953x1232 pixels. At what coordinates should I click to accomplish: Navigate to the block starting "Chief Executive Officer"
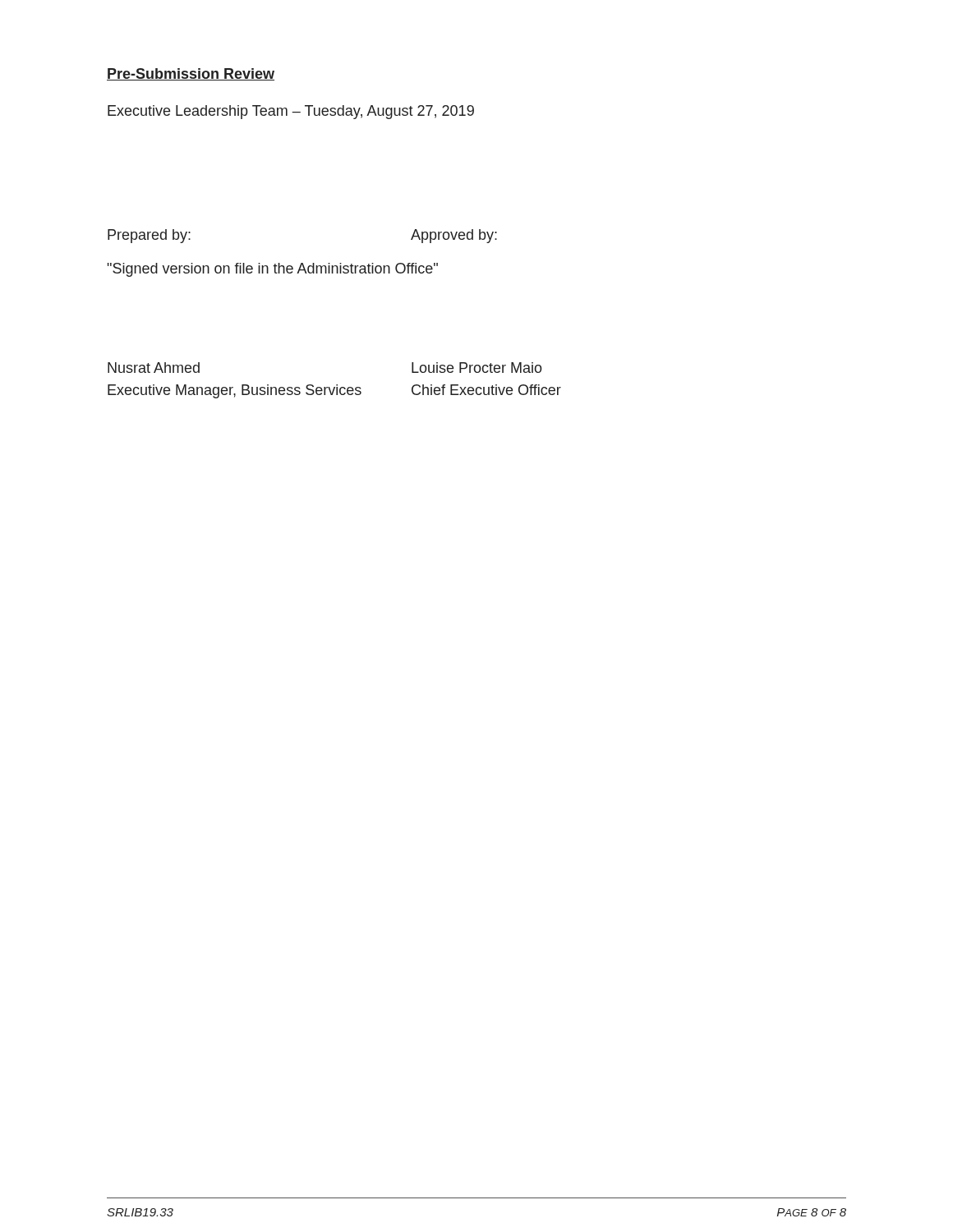pyautogui.click(x=486, y=390)
